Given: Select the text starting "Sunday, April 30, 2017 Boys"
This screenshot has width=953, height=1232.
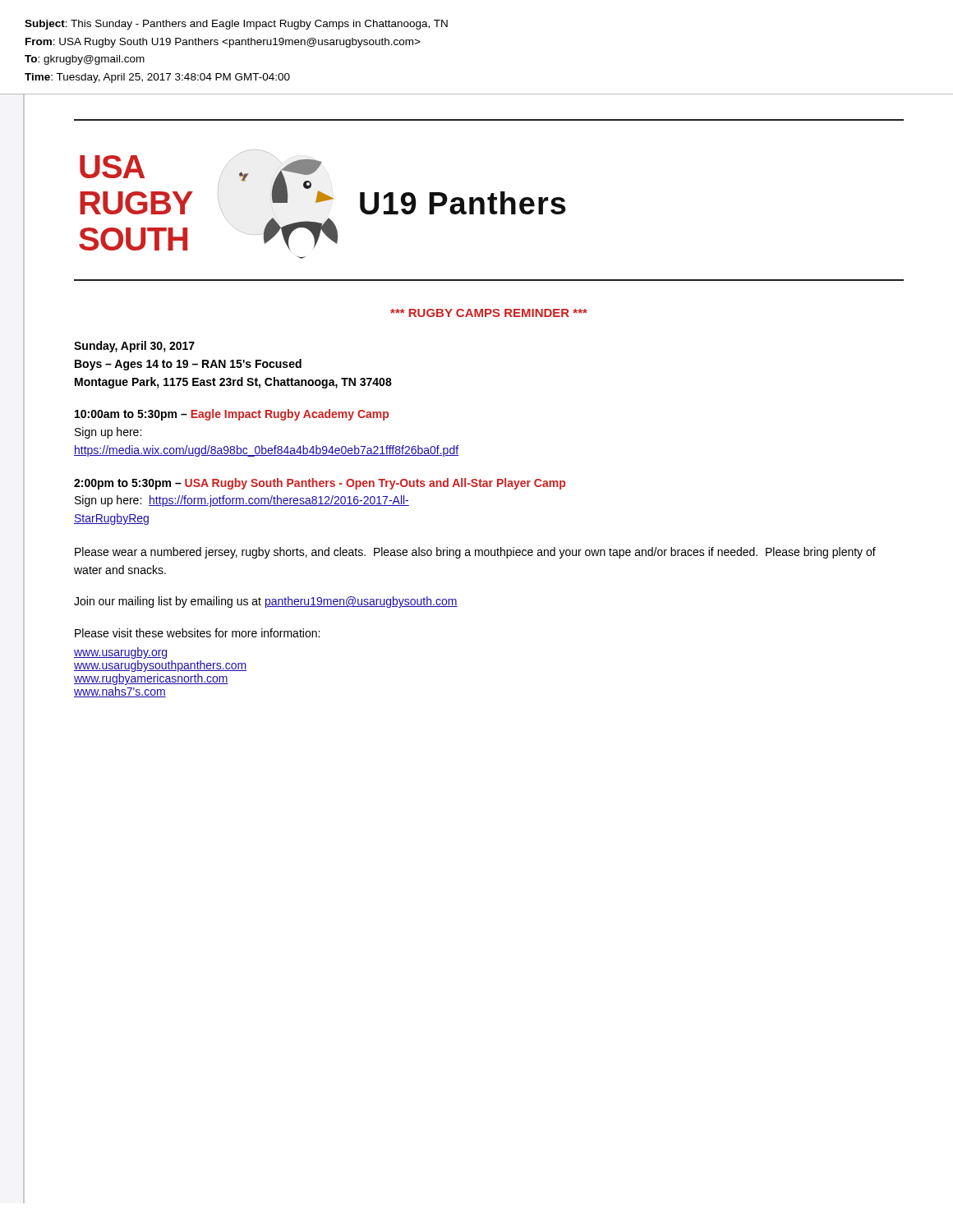Looking at the screenshot, I should pos(134,347).
